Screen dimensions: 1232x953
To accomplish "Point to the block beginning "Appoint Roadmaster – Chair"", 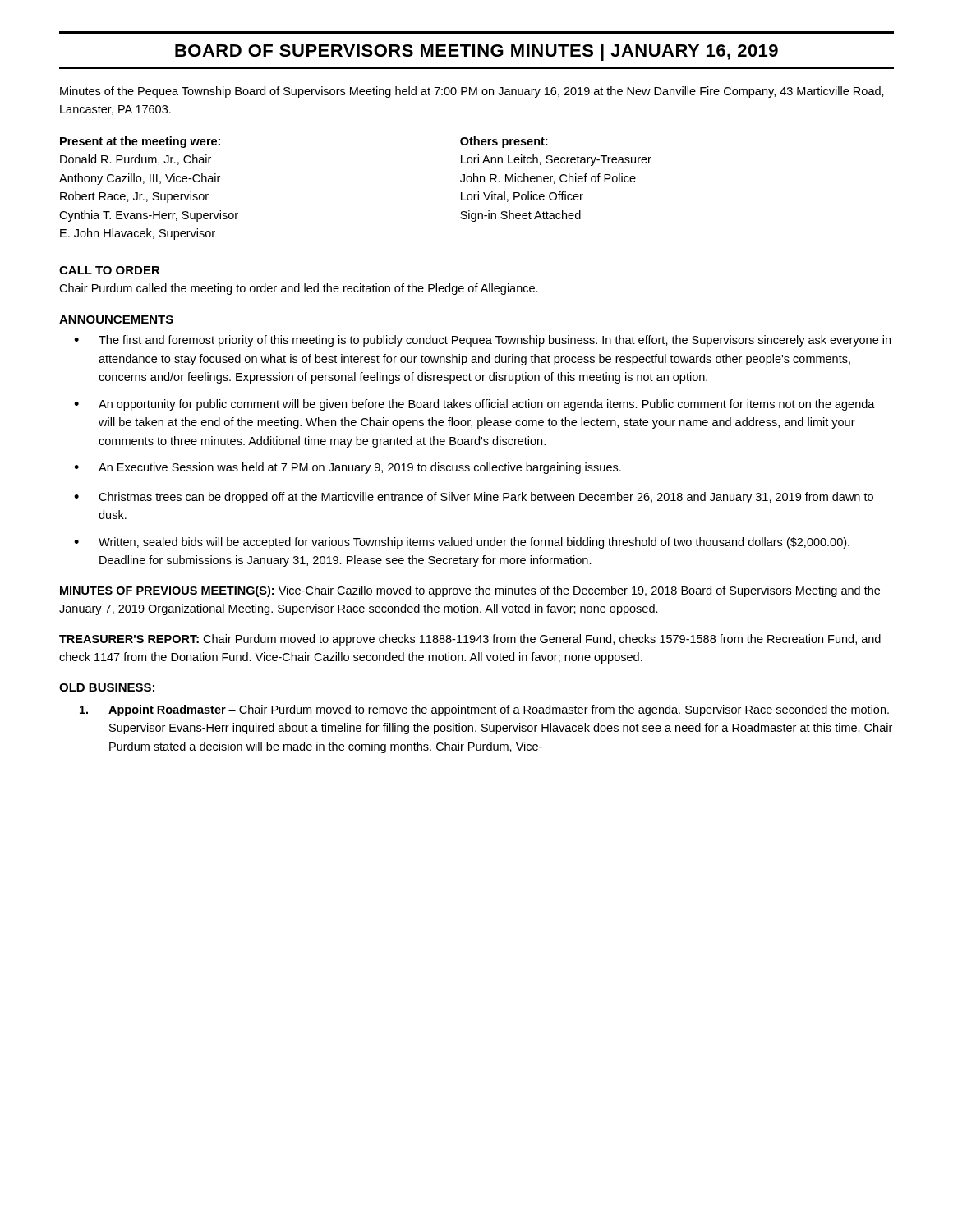I will coord(476,728).
